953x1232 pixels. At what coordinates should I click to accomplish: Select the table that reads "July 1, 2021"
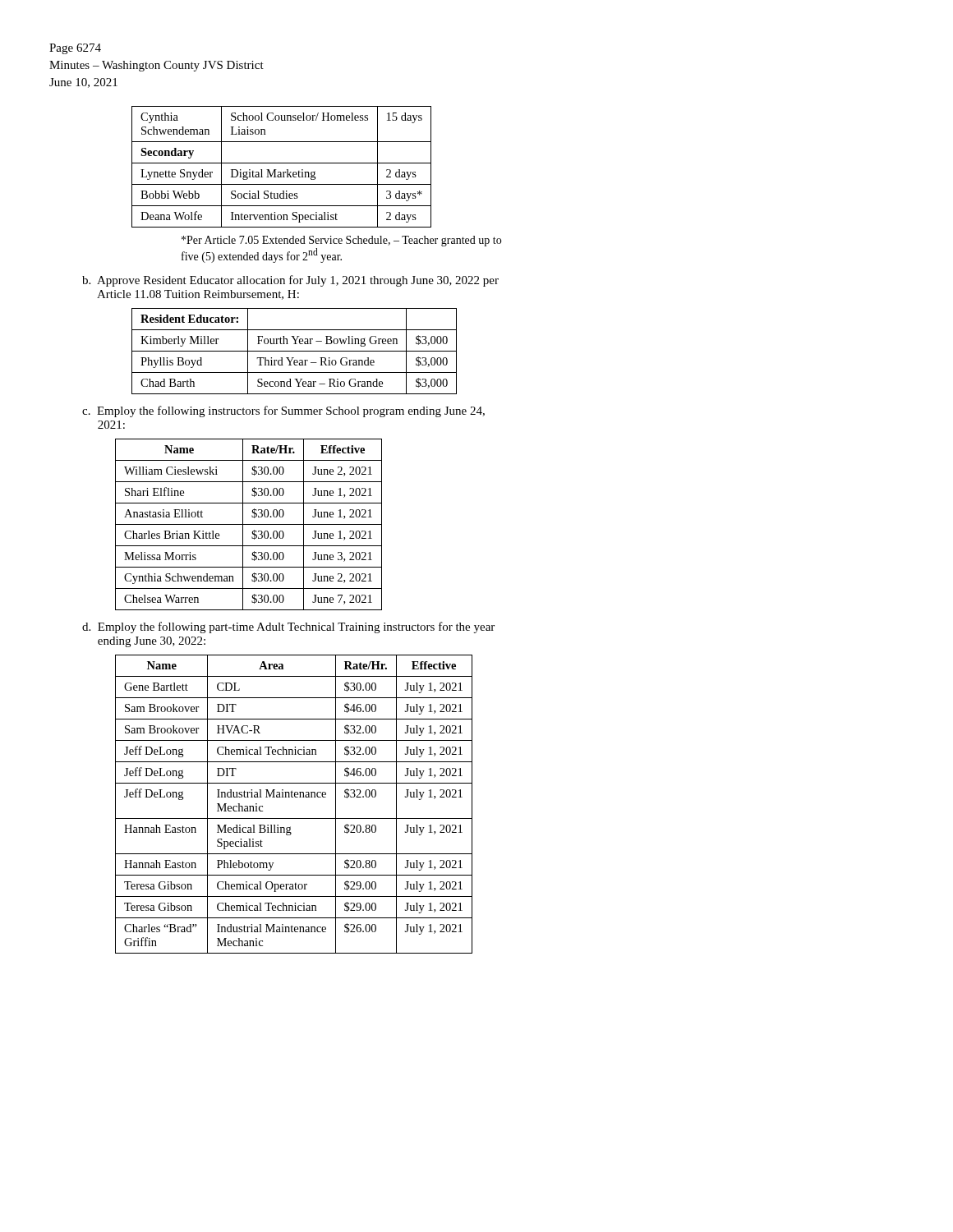coord(509,804)
